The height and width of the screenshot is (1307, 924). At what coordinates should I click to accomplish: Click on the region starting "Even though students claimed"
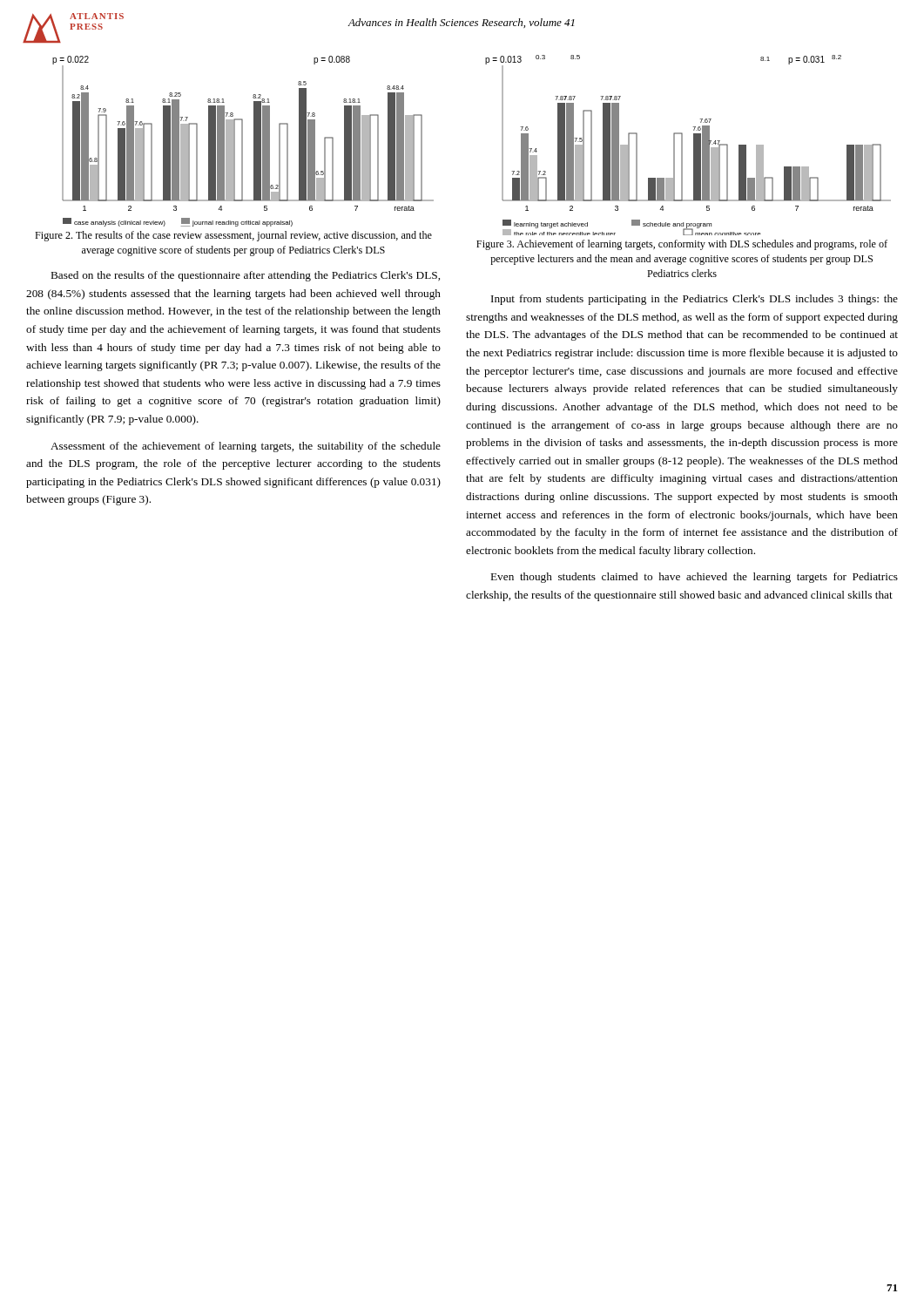pos(682,586)
